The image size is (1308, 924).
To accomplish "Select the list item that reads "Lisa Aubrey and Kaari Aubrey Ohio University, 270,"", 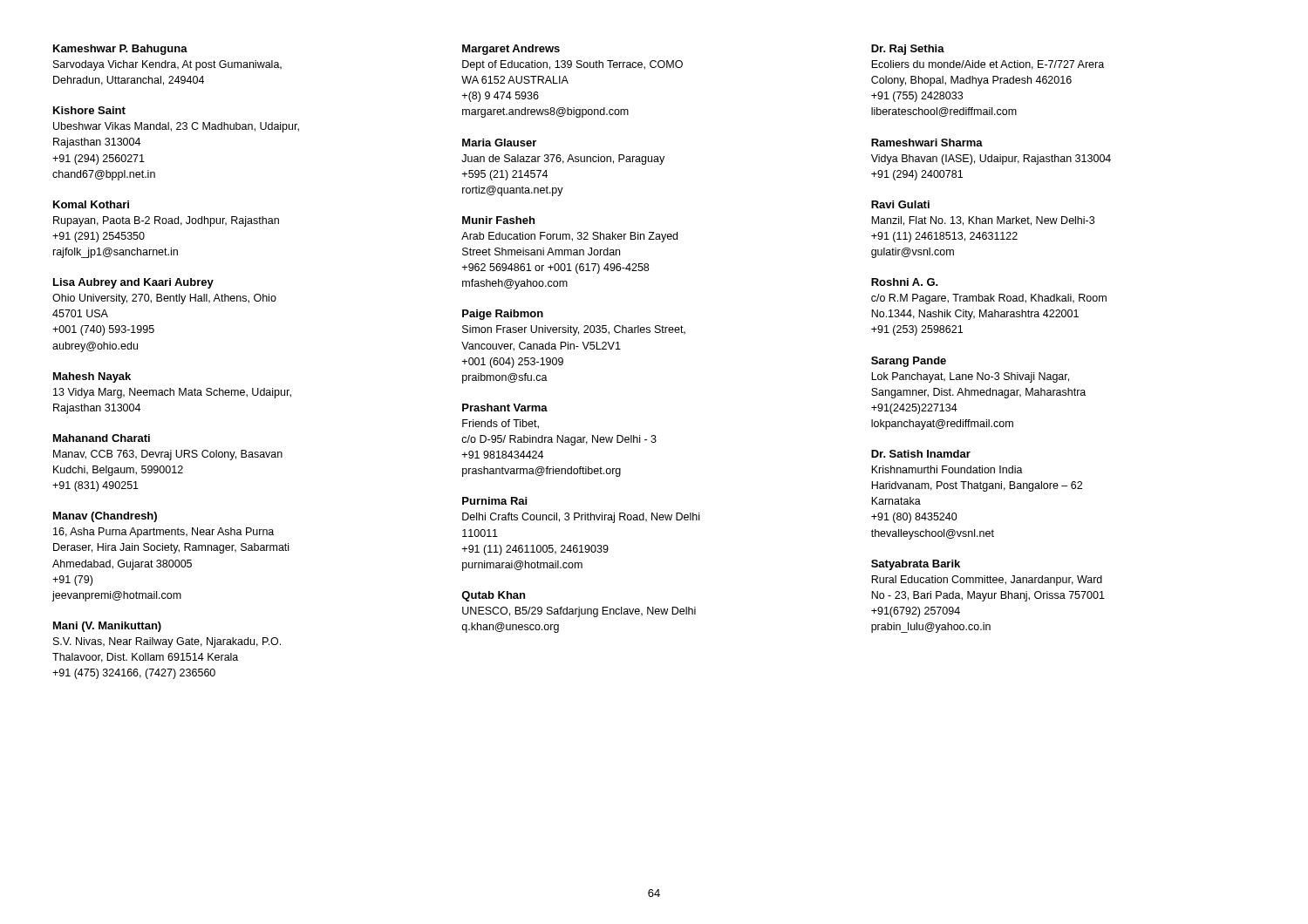I will (133, 283).
